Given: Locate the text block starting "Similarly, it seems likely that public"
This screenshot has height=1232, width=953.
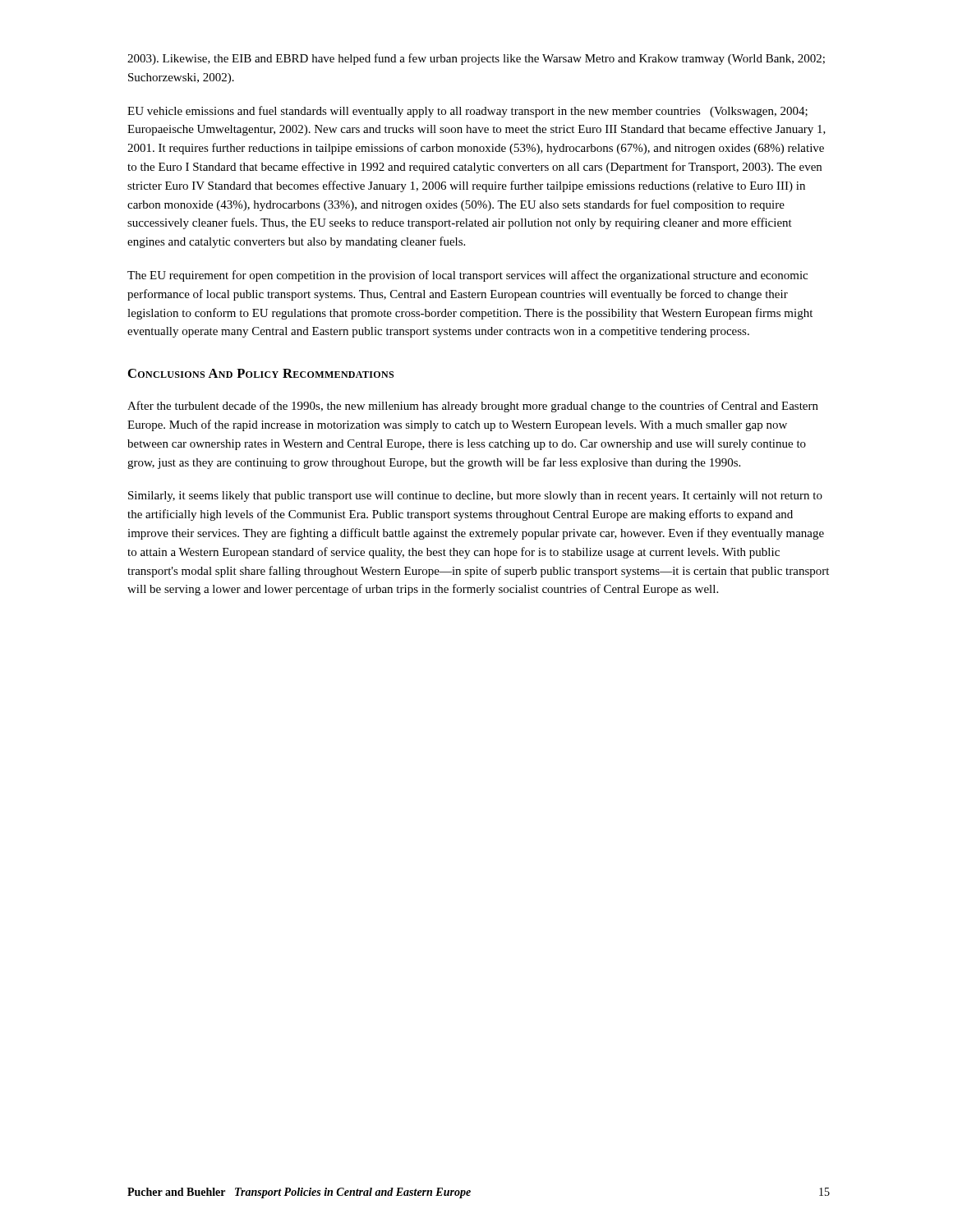Looking at the screenshot, I should (x=478, y=542).
